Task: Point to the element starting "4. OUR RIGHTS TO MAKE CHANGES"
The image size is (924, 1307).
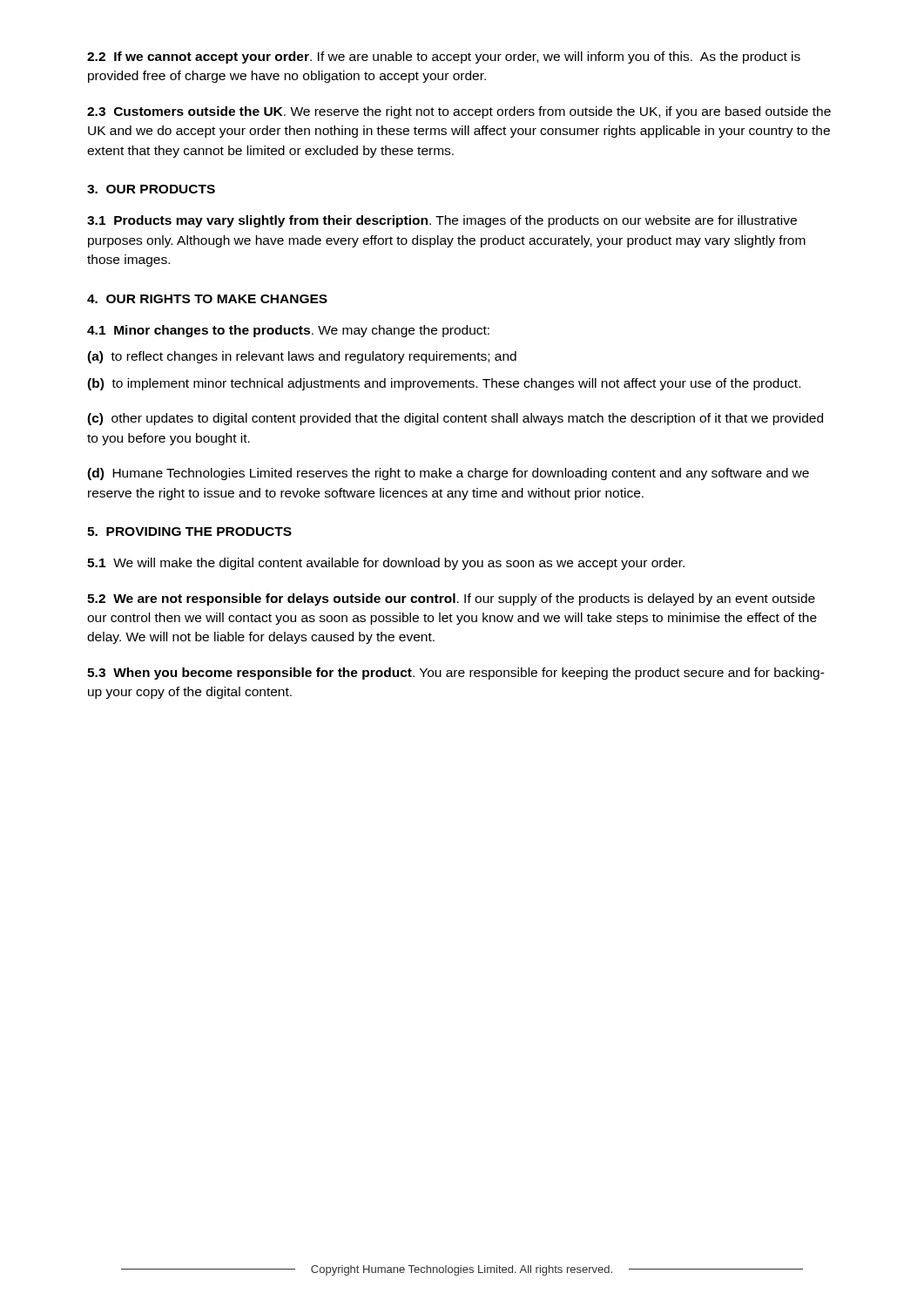Action: point(207,298)
